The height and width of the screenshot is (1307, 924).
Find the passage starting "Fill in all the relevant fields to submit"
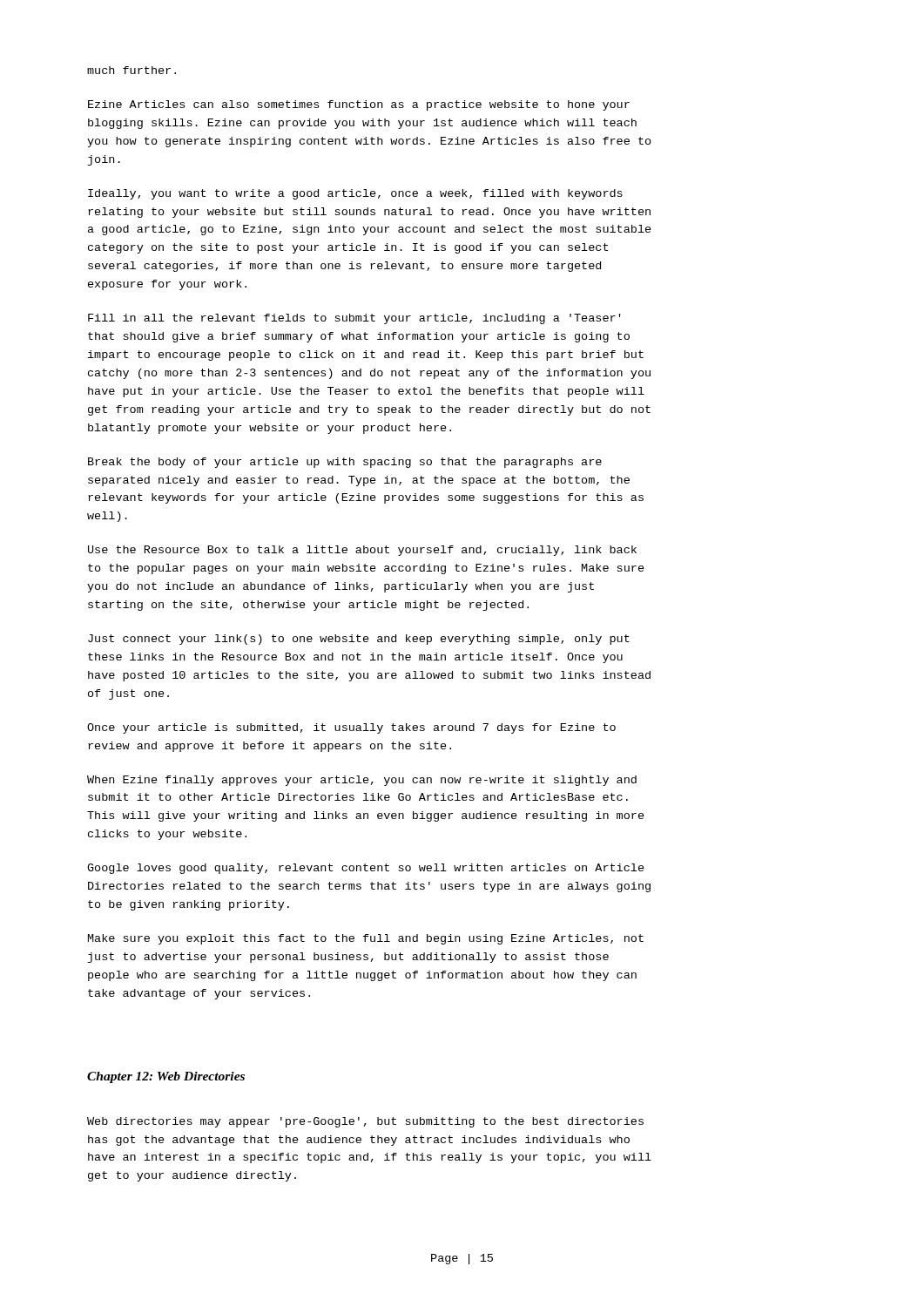point(369,373)
